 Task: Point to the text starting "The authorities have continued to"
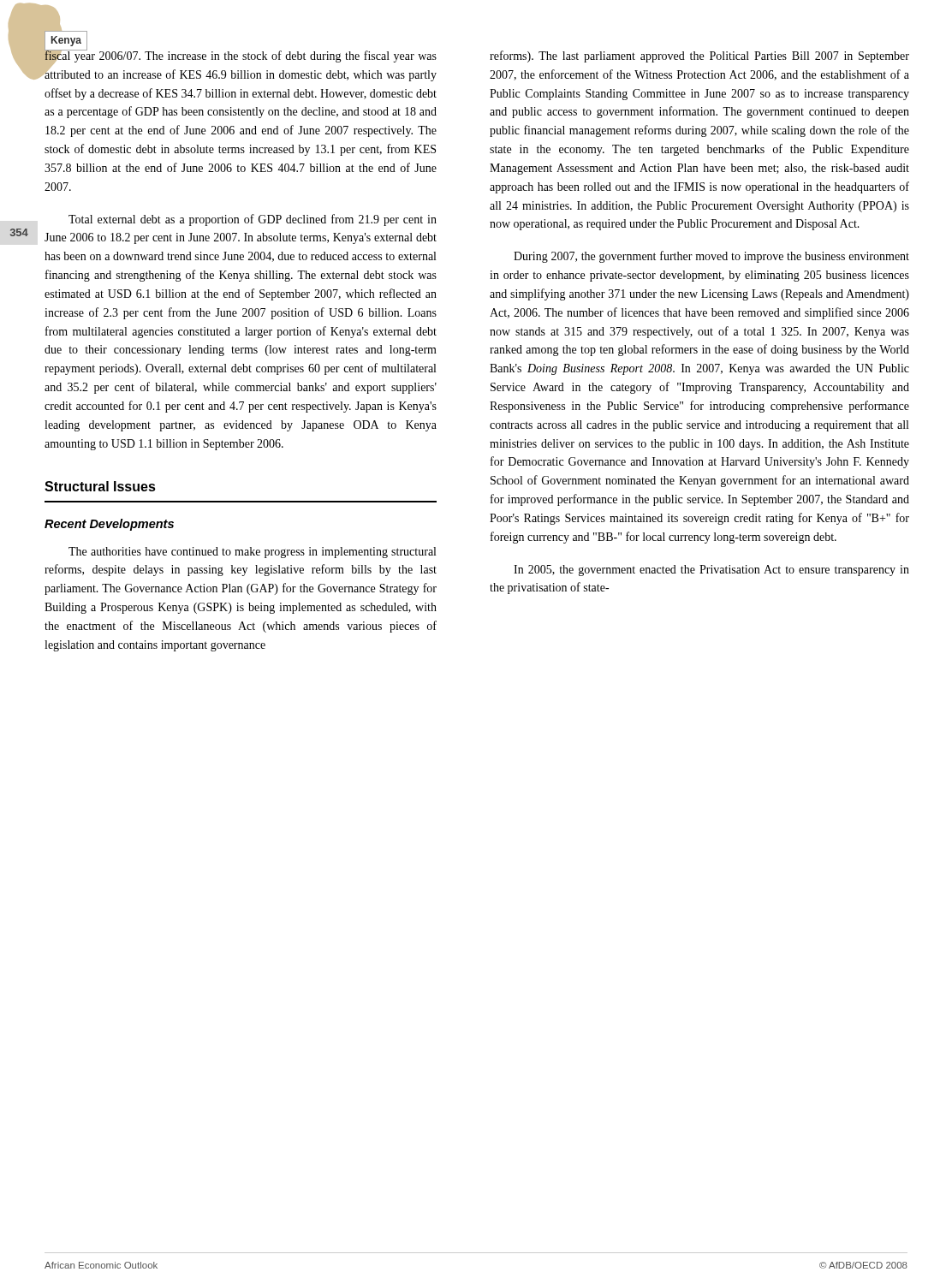(x=241, y=598)
